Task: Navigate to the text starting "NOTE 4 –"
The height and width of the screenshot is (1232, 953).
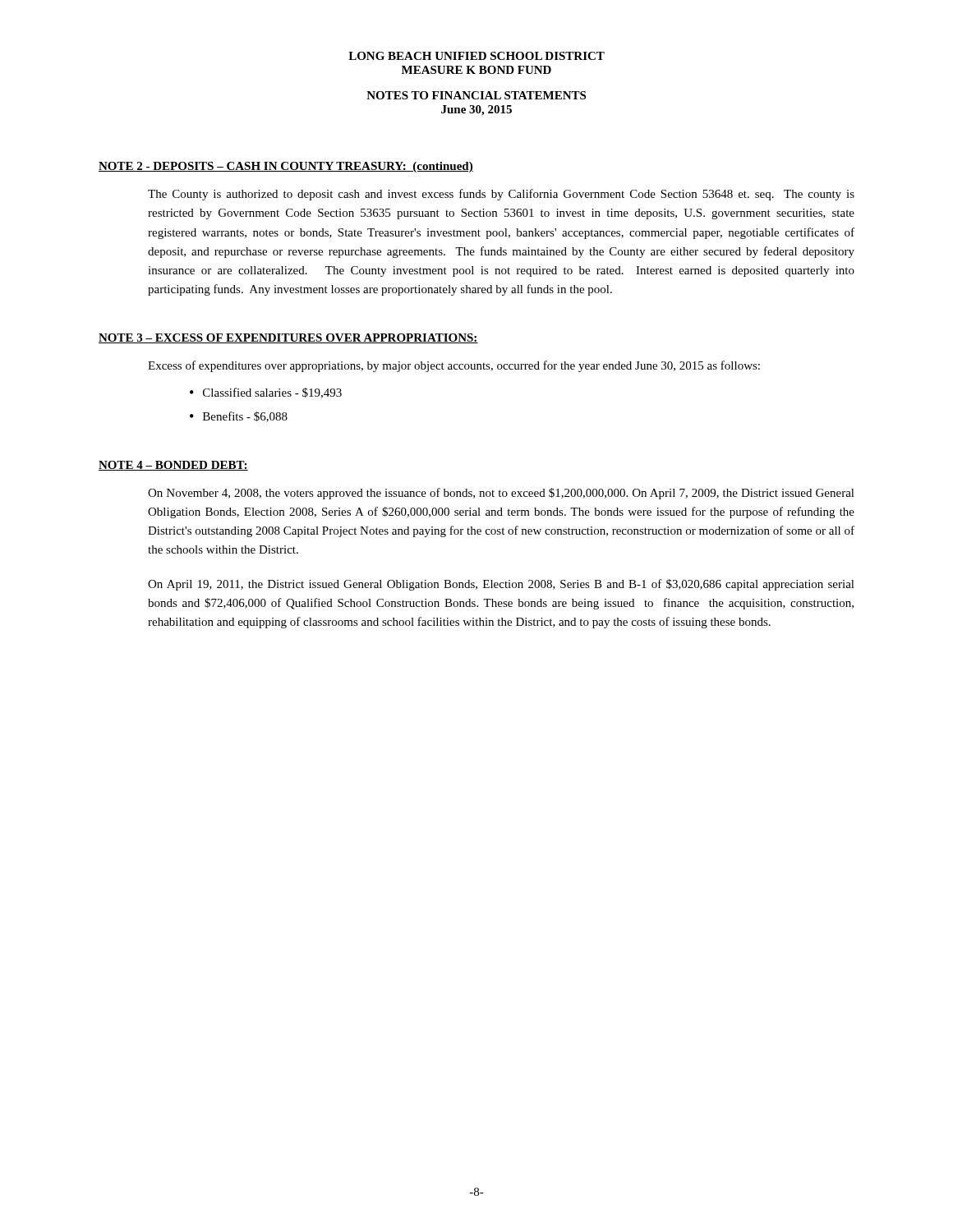Action: tap(173, 465)
